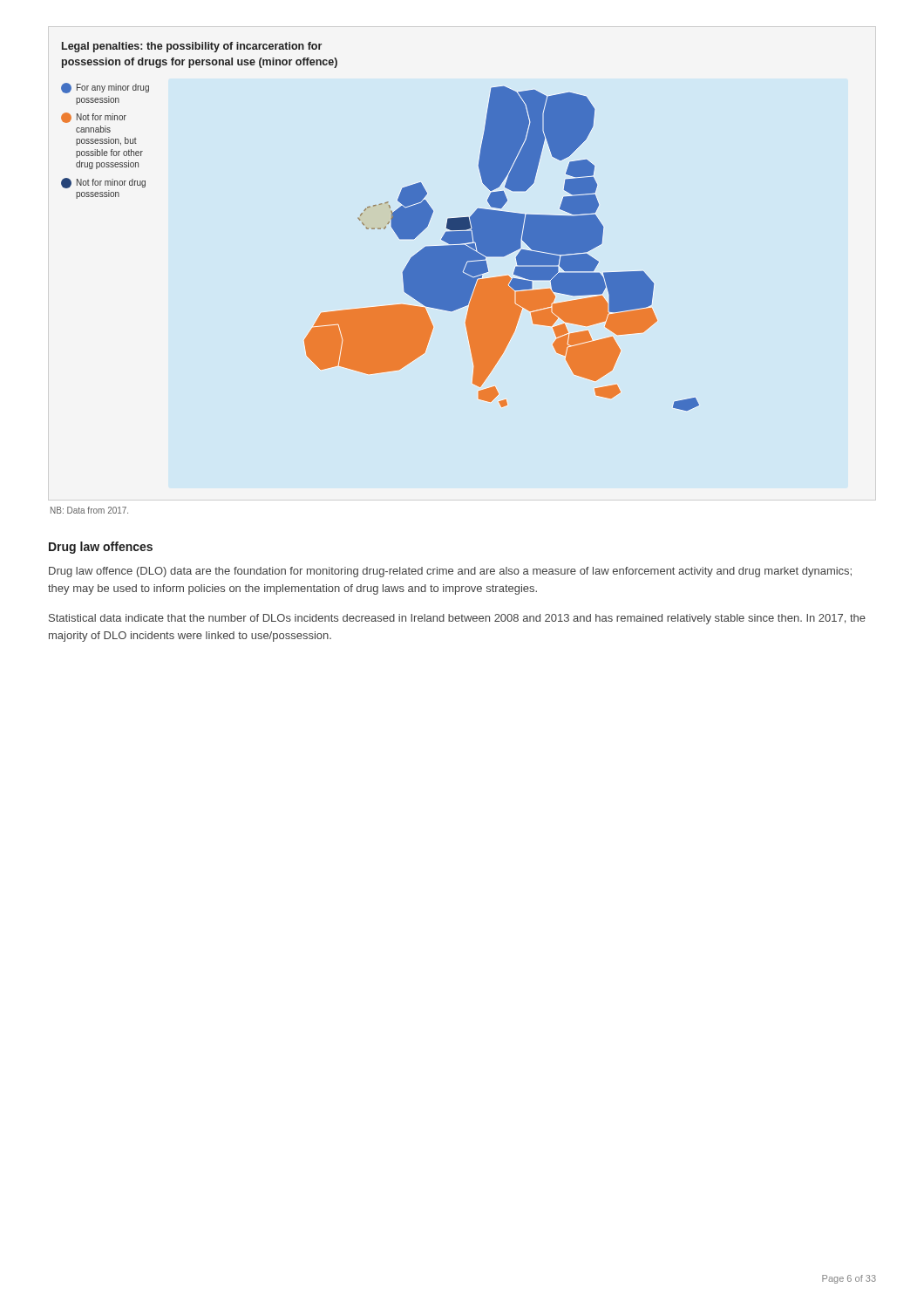Locate the text starting "NB: Data from 2017."
Image resolution: width=924 pixels, height=1308 pixels.
89,511
